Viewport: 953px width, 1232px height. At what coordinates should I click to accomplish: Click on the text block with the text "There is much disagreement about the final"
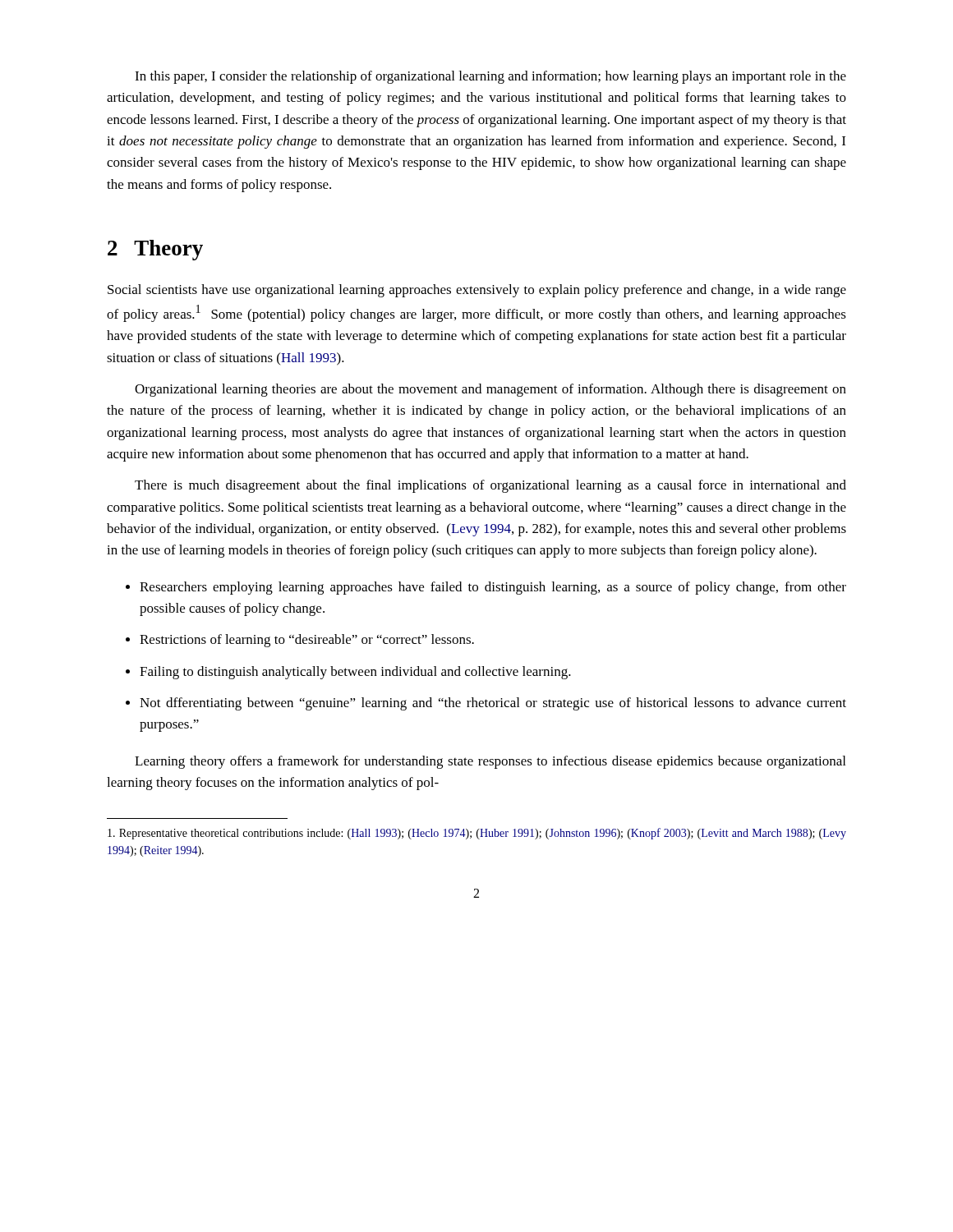point(476,518)
